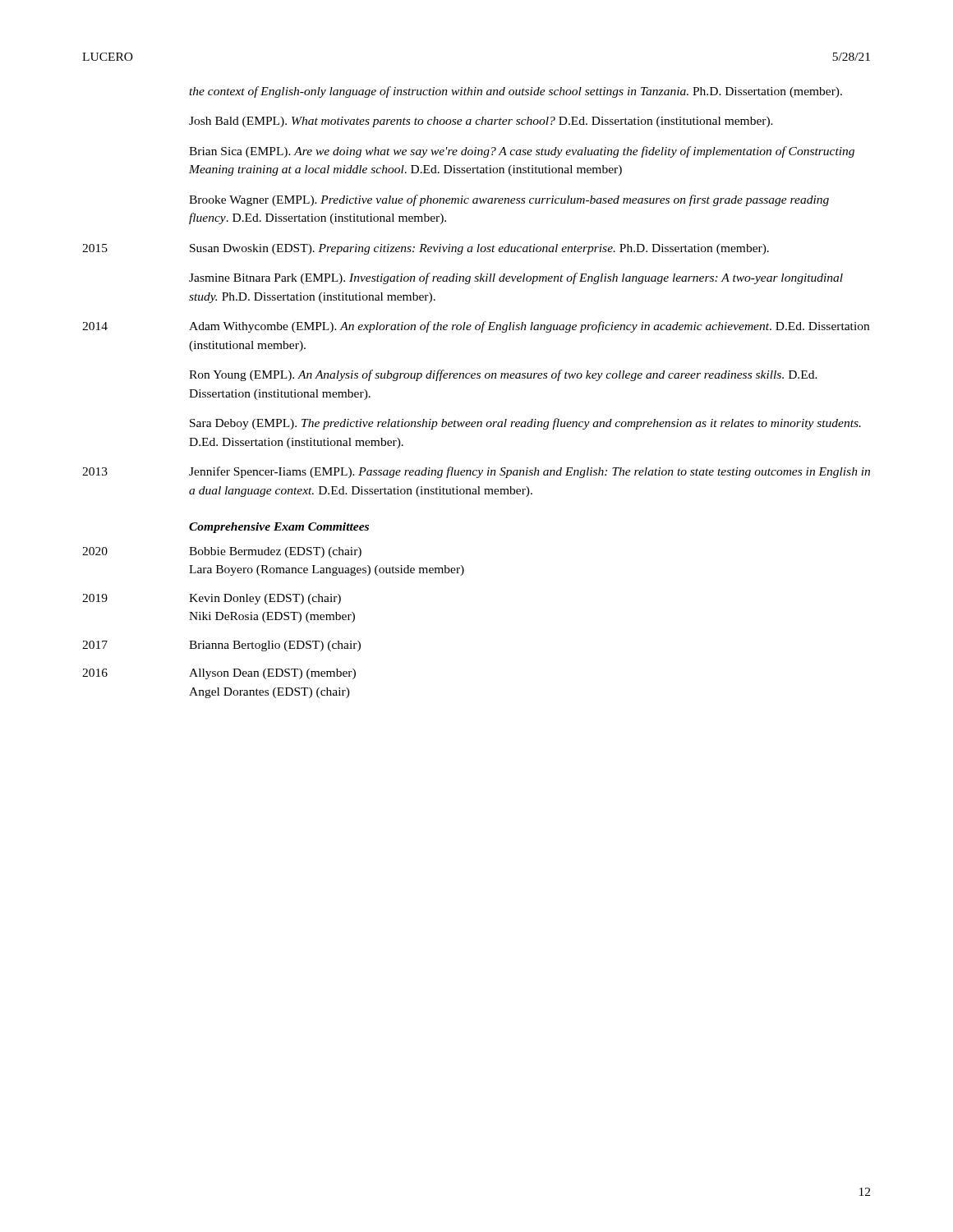Screen dimensions: 1232x953
Task: Locate the block starting "2016 Allyson Dean (EDST)"
Action: click(272, 674)
